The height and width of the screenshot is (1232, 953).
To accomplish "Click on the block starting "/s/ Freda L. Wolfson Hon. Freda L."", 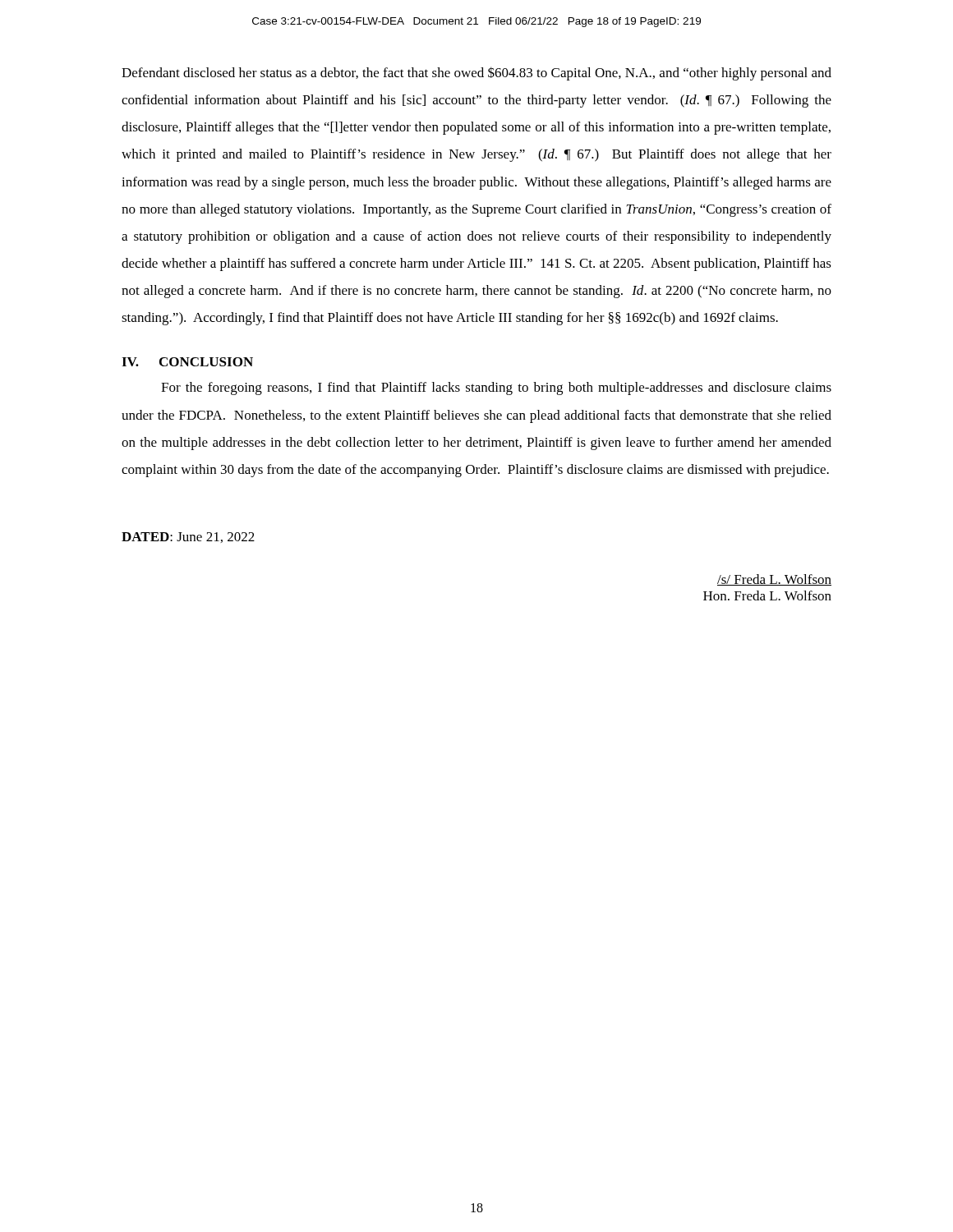I will click(x=767, y=588).
